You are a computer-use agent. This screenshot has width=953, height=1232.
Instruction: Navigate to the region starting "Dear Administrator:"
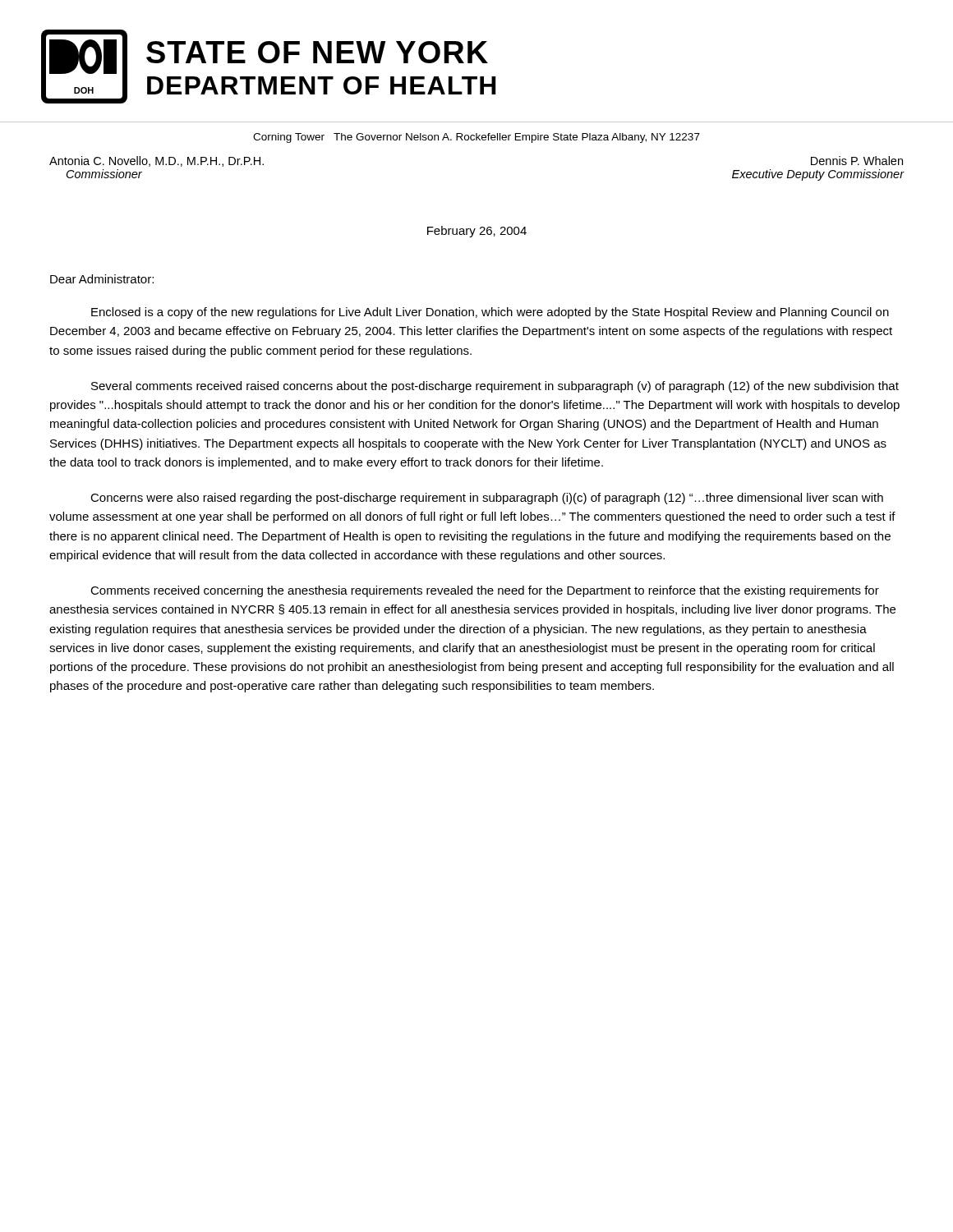(102, 279)
